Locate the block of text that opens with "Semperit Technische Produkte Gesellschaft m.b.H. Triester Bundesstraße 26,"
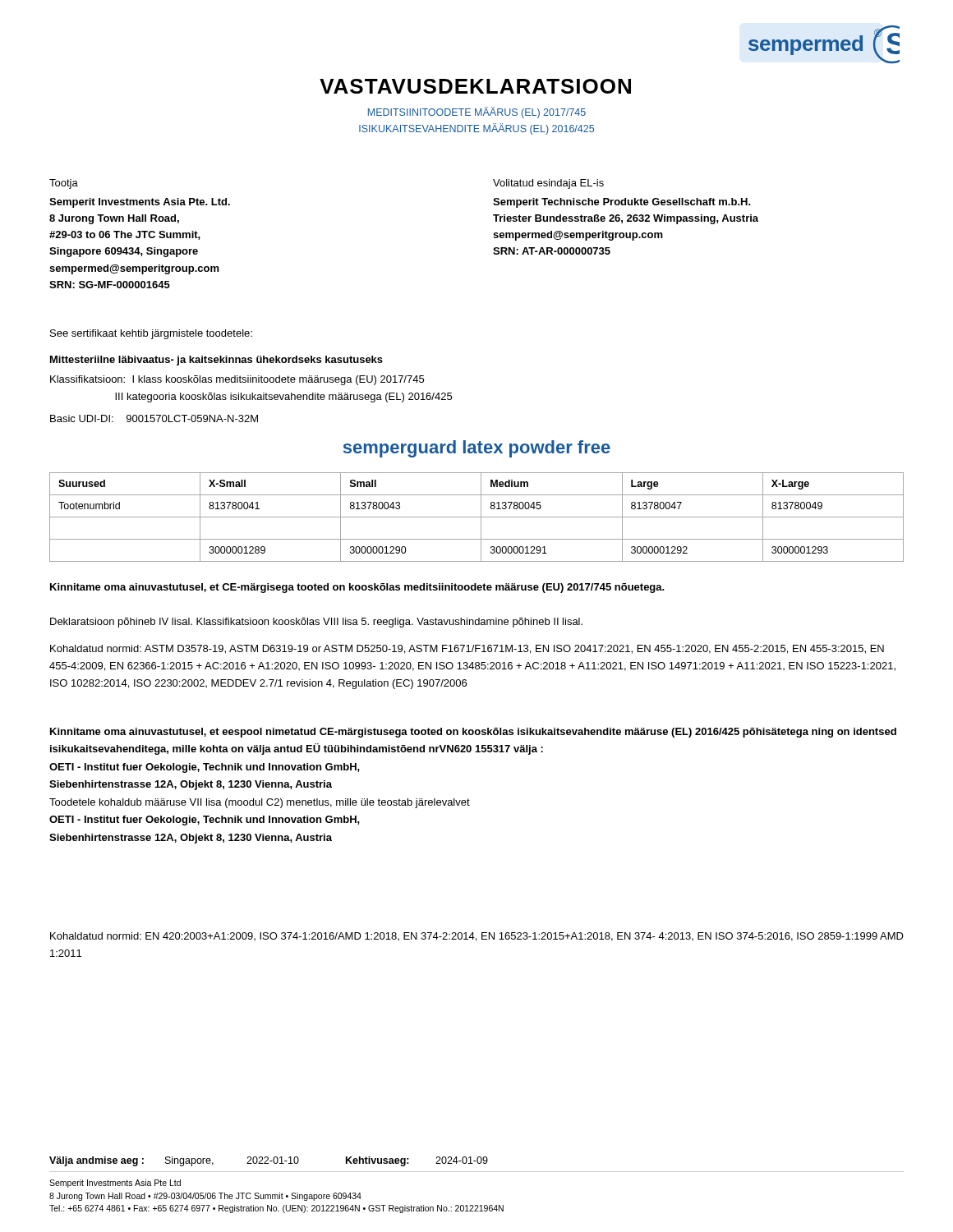Viewport: 953px width, 1232px height. 626,226
